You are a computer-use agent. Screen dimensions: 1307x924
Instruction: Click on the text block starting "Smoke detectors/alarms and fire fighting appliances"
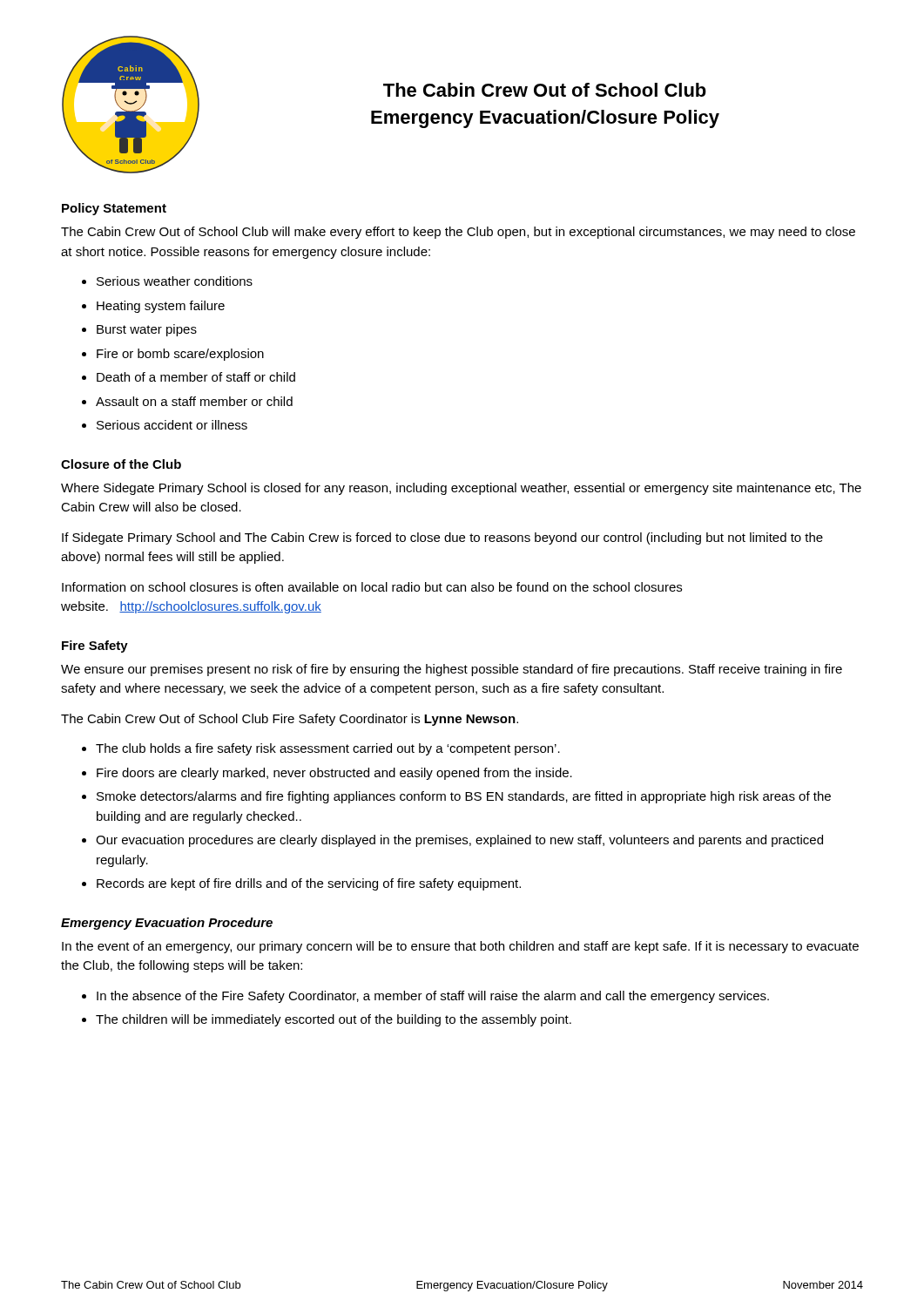(479, 806)
